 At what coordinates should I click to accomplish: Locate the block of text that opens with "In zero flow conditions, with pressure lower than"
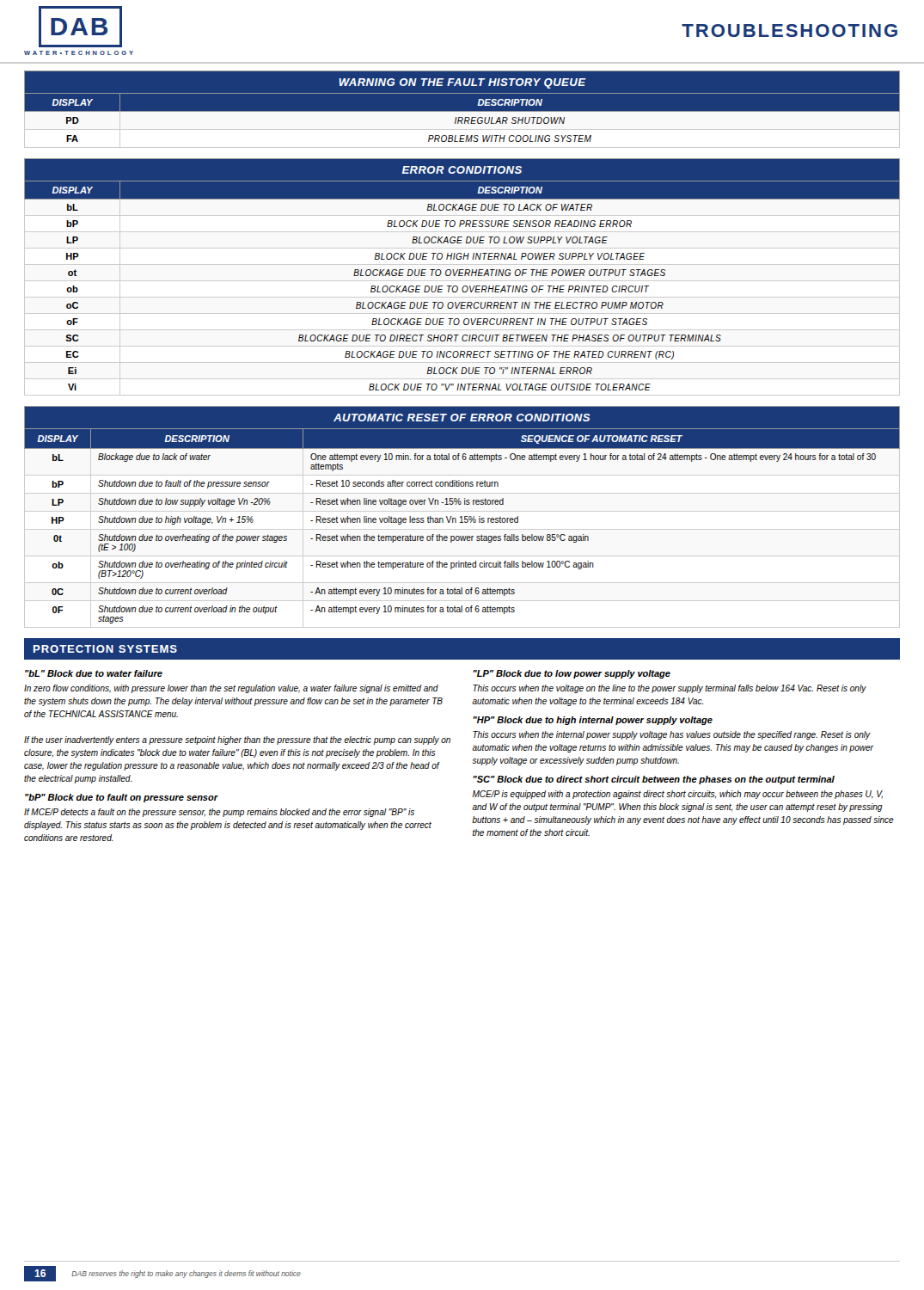pyautogui.click(x=237, y=734)
